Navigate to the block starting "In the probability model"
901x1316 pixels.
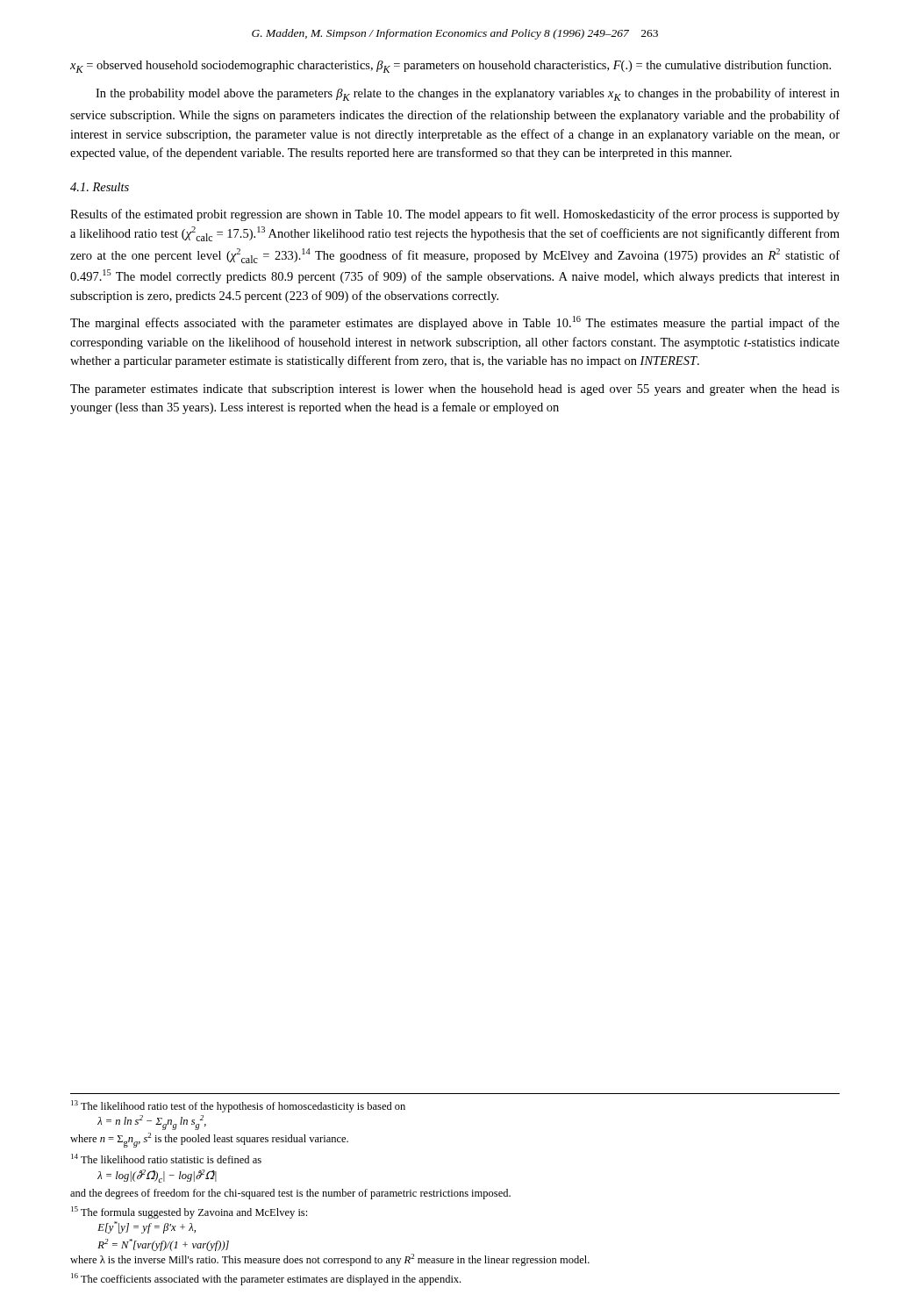coord(455,124)
